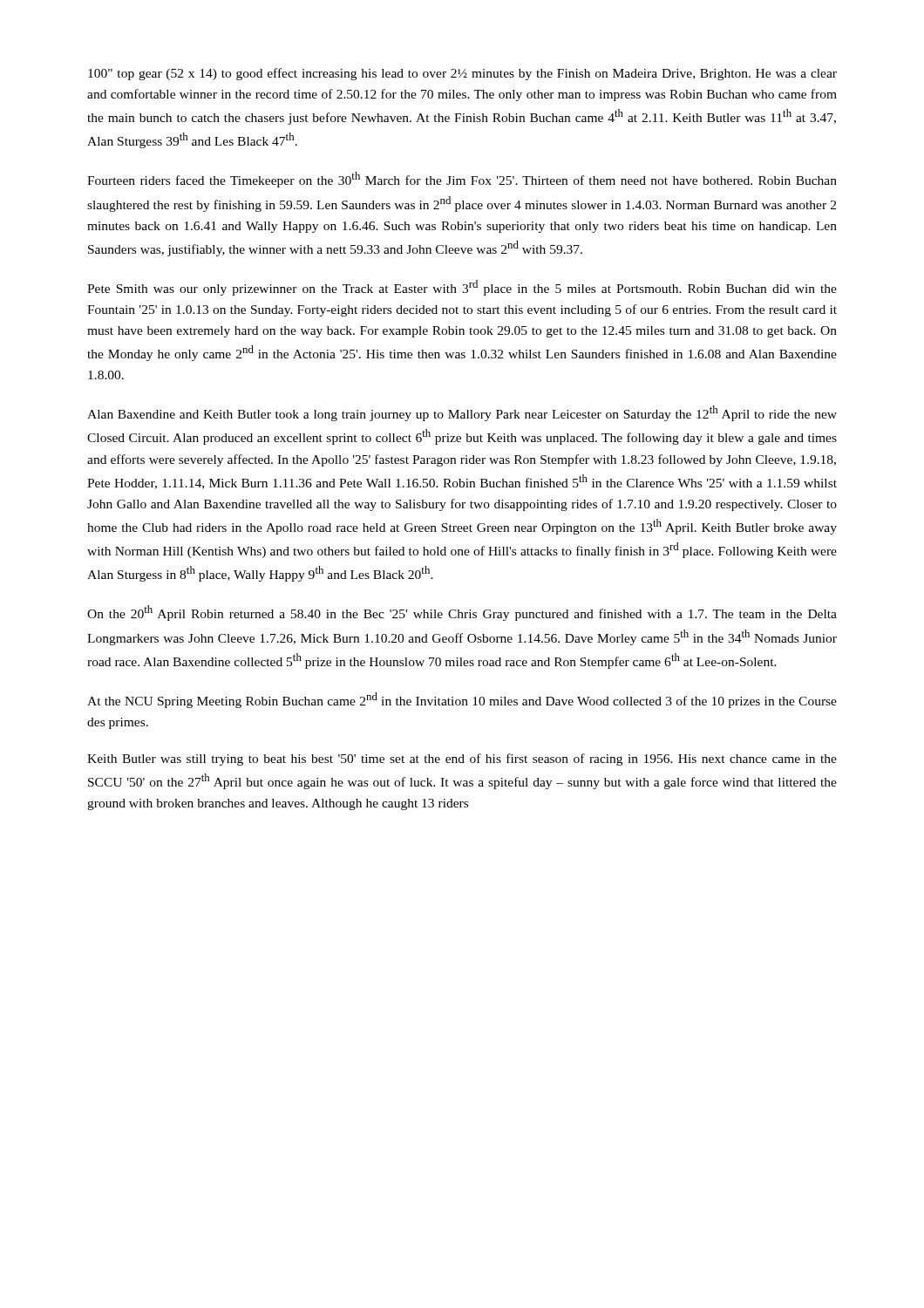
Task: Point to the region starting "Fourteen riders faced the Timekeeper"
Action: point(462,213)
